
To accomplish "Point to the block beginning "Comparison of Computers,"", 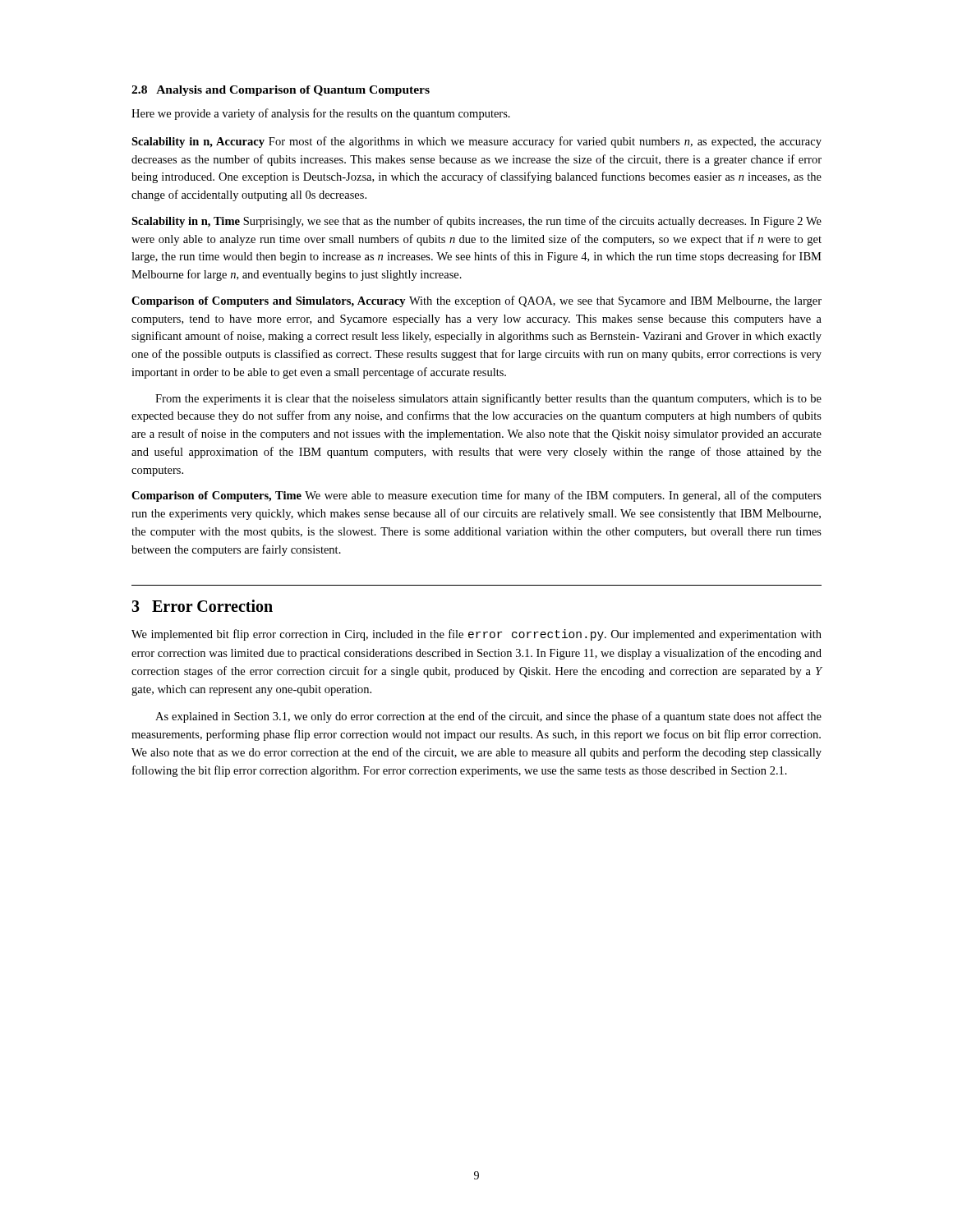I will point(476,522).
